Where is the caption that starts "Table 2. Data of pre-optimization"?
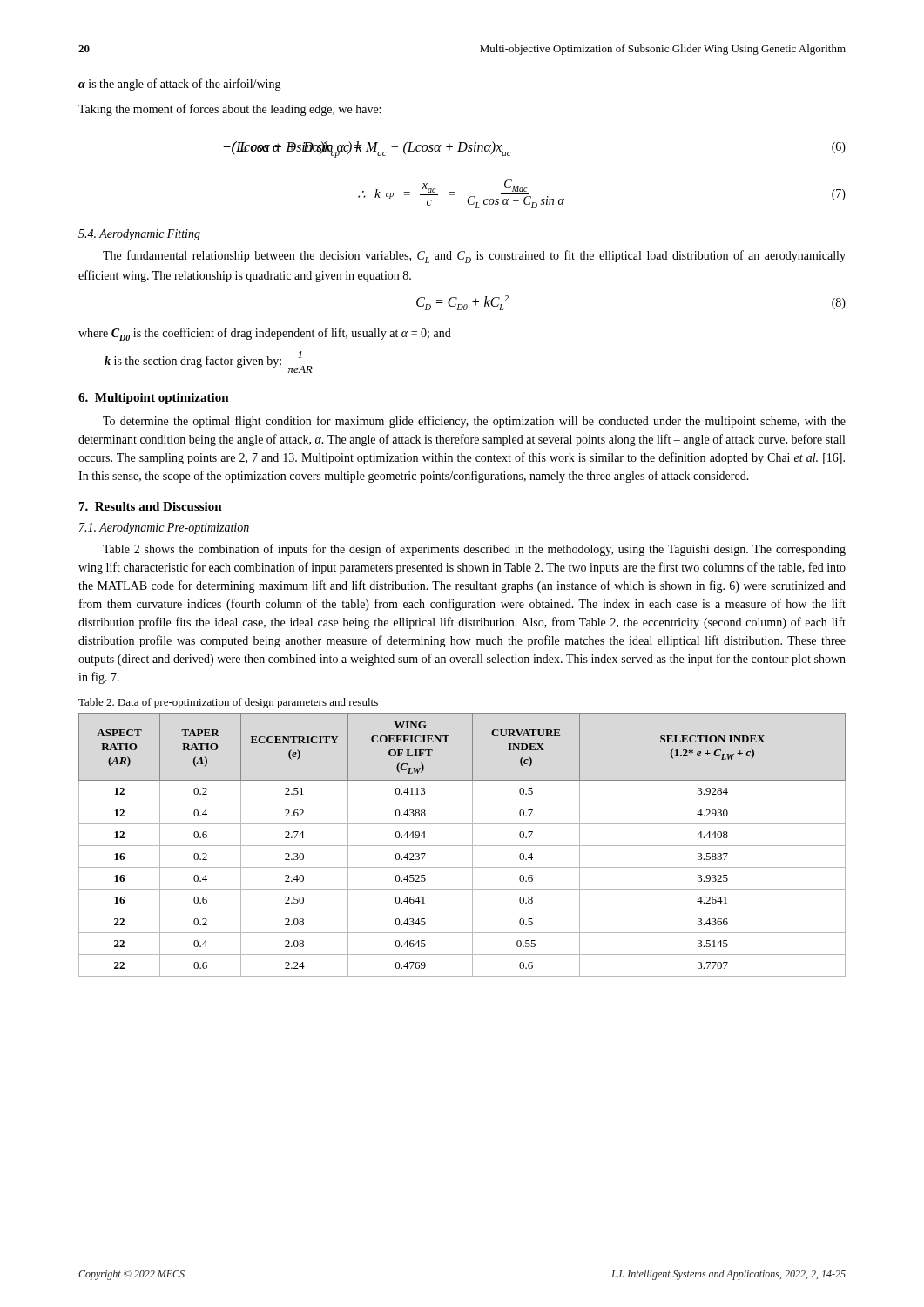Viewport: 924px width, 1307px height. tap(228, 702)
